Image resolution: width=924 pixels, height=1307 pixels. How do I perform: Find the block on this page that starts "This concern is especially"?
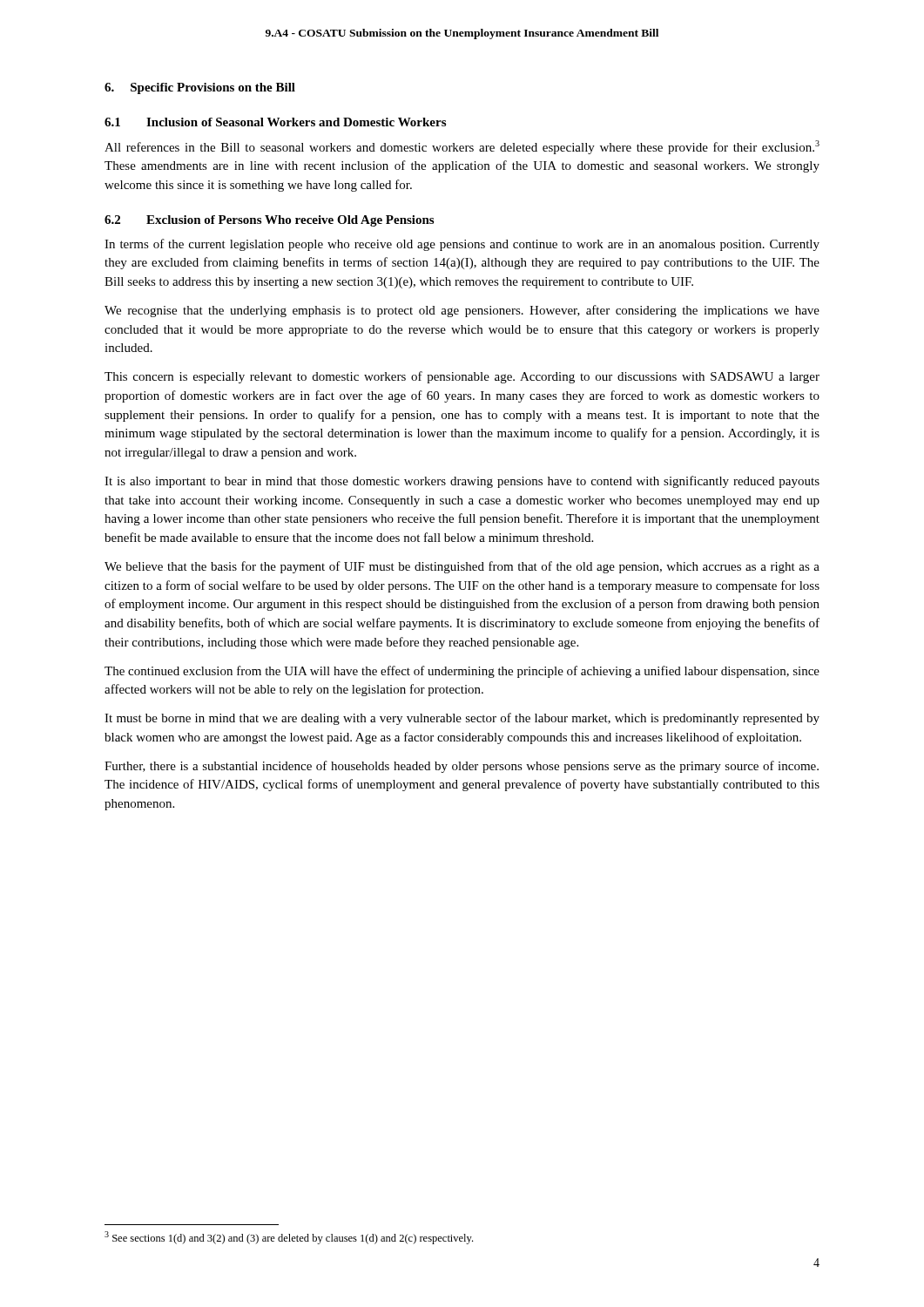click(x=462, y=415)
